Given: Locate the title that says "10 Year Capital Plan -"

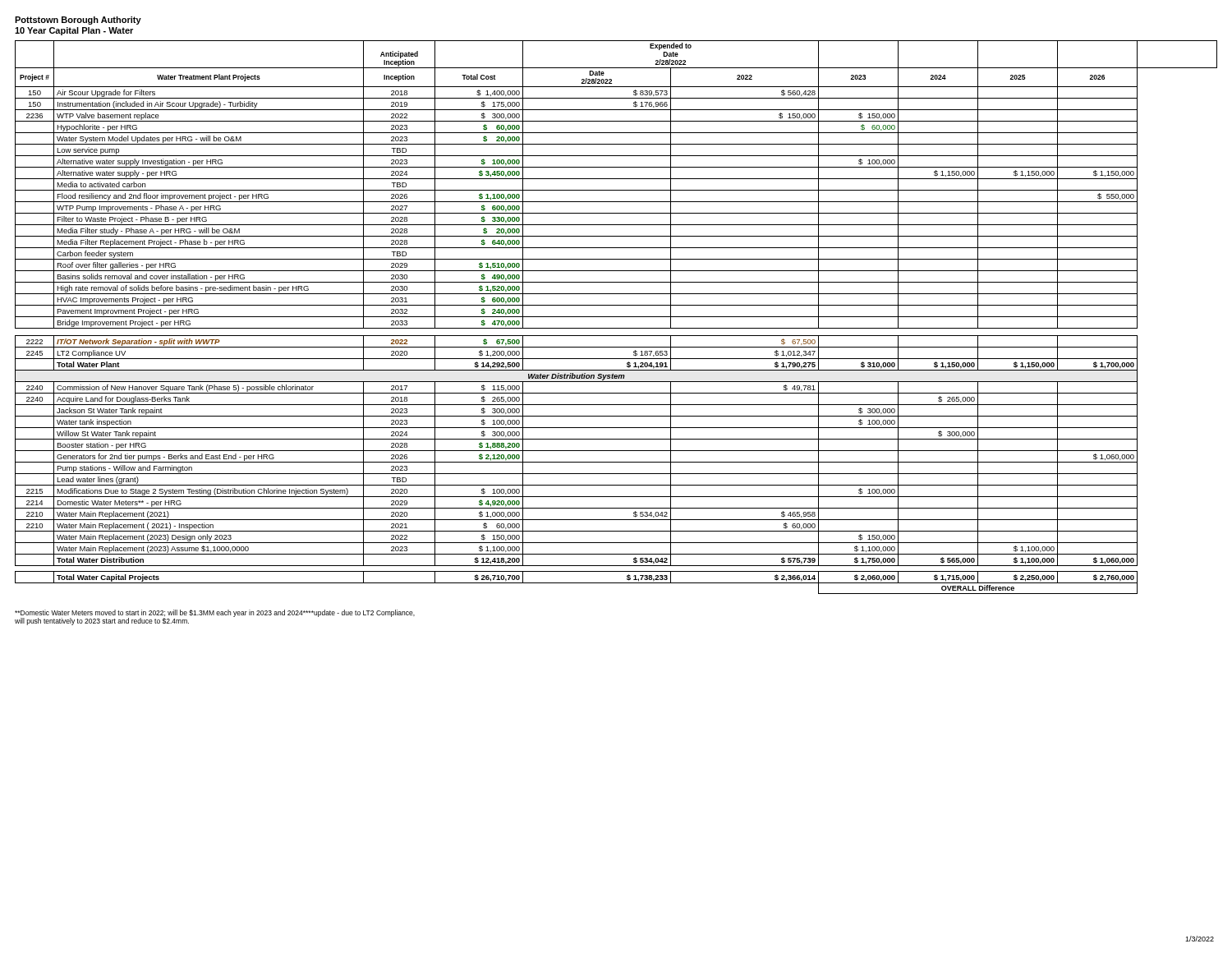Looking at the screenshot, I should pyautogui.click(x=74, y=30).
